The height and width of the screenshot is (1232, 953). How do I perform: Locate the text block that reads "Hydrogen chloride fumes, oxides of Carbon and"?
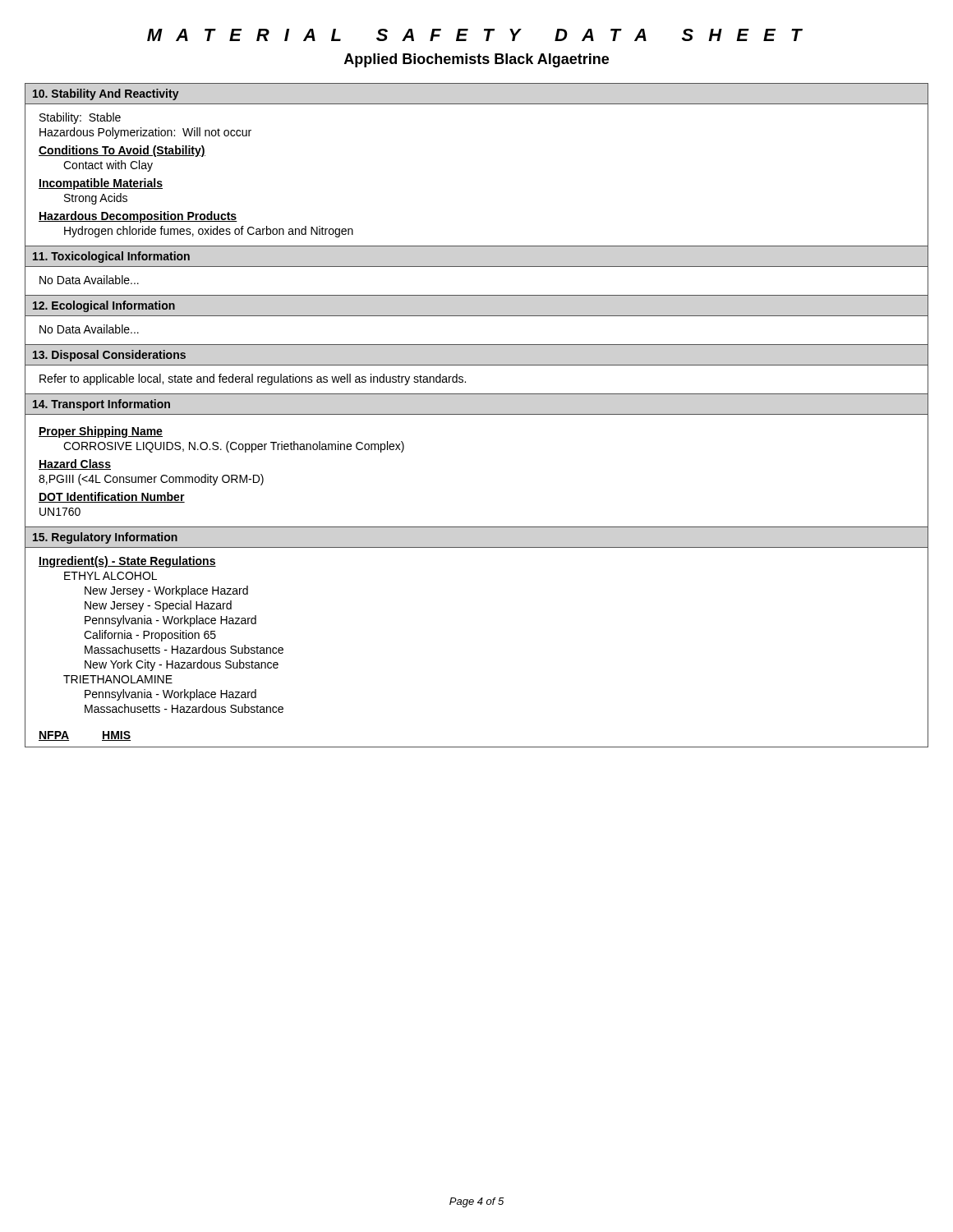click(209, 232)
